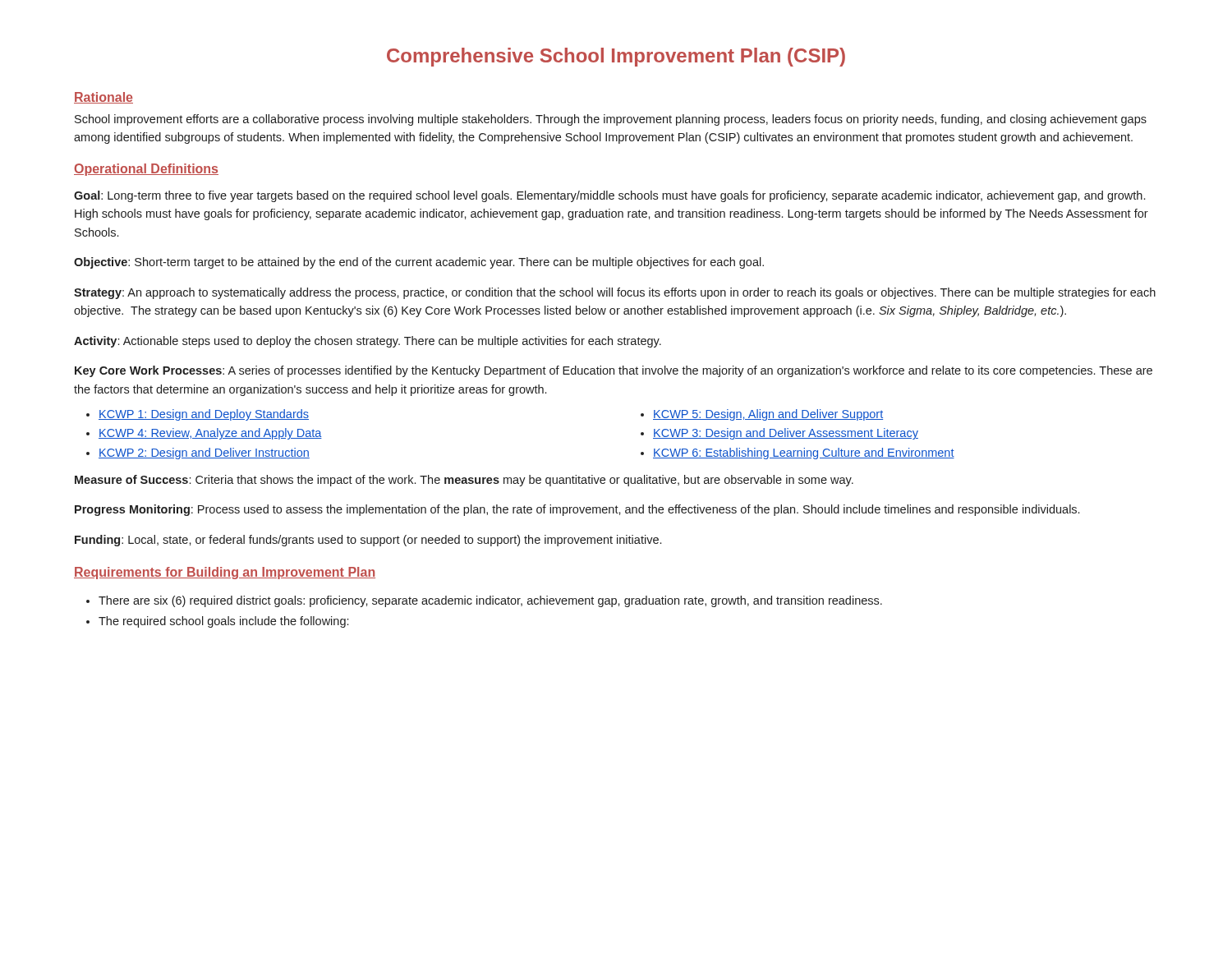The height and width of the screenshot is (953, 1232).
Task: Find the element starting "KCWP 1: Design and"
Action: click(205, 414)
